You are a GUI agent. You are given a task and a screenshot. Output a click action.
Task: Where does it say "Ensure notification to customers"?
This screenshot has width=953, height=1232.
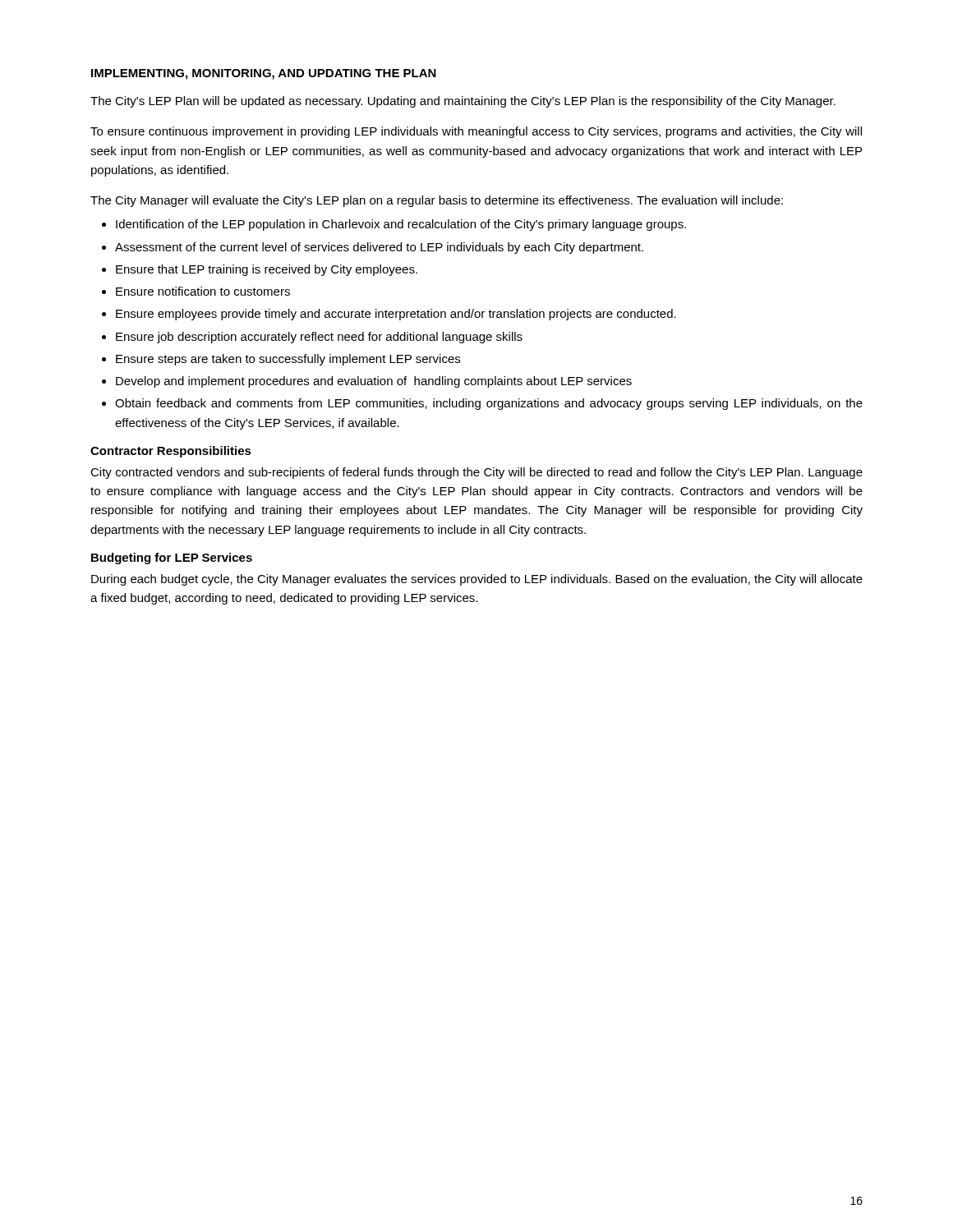point(203,291)
